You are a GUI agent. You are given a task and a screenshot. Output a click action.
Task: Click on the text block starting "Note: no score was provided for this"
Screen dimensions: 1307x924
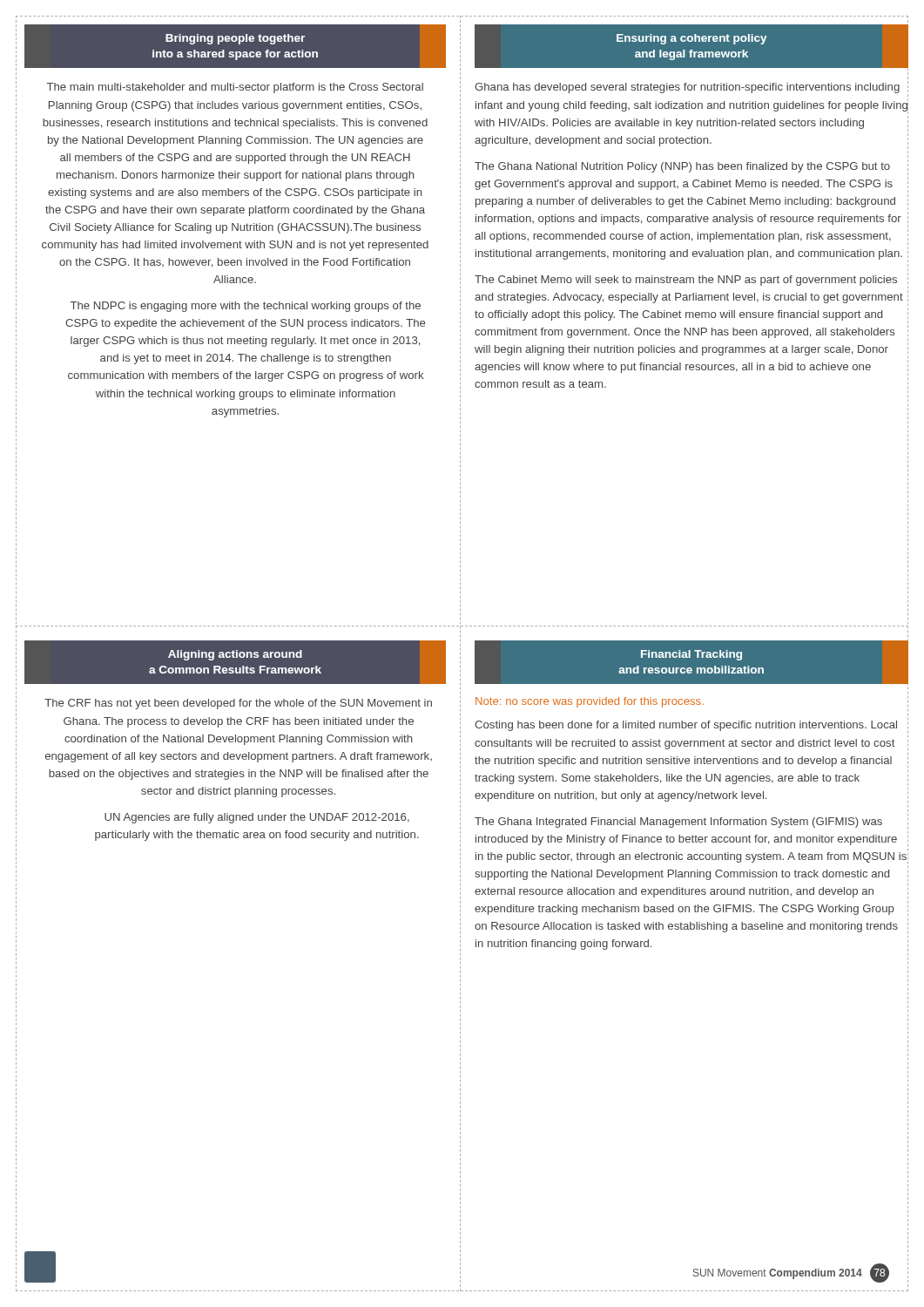click(590, 701)
